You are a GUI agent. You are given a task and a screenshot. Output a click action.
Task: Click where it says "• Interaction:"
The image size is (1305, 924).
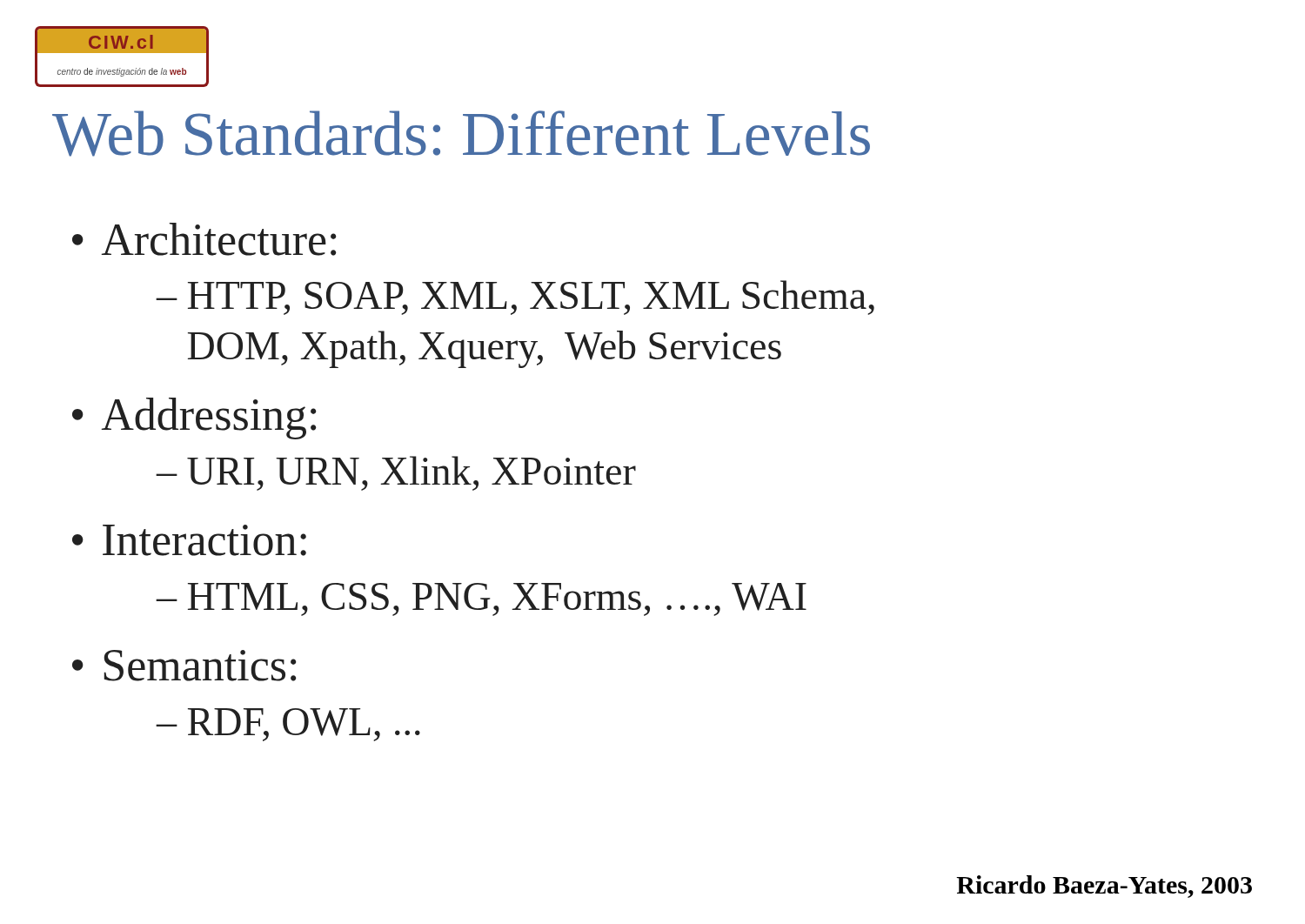coord(189,540)
